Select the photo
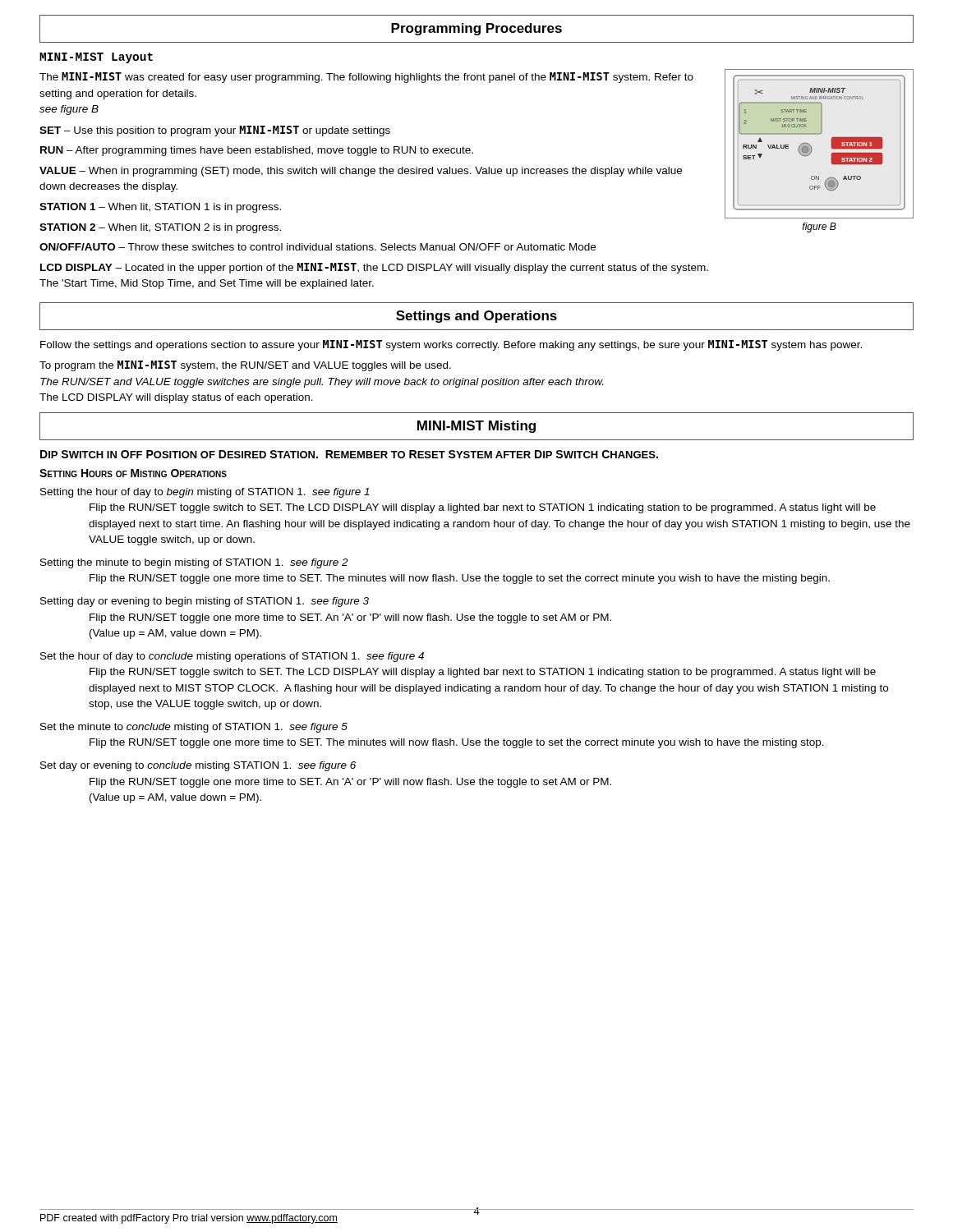Viewport: 953px width, 1232px height. coord(819,144)
